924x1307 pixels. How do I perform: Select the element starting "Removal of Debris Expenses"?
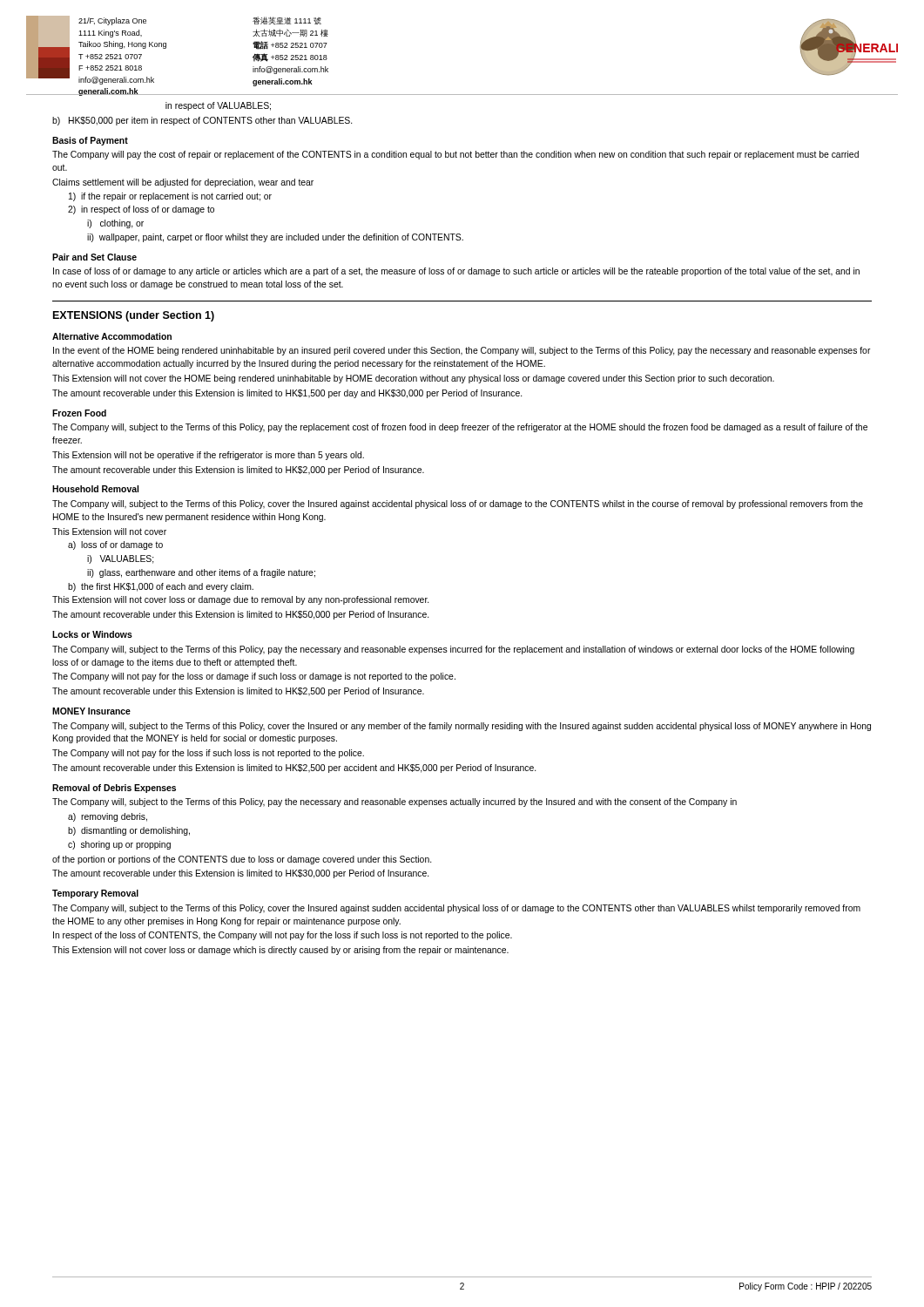[114, 788]
